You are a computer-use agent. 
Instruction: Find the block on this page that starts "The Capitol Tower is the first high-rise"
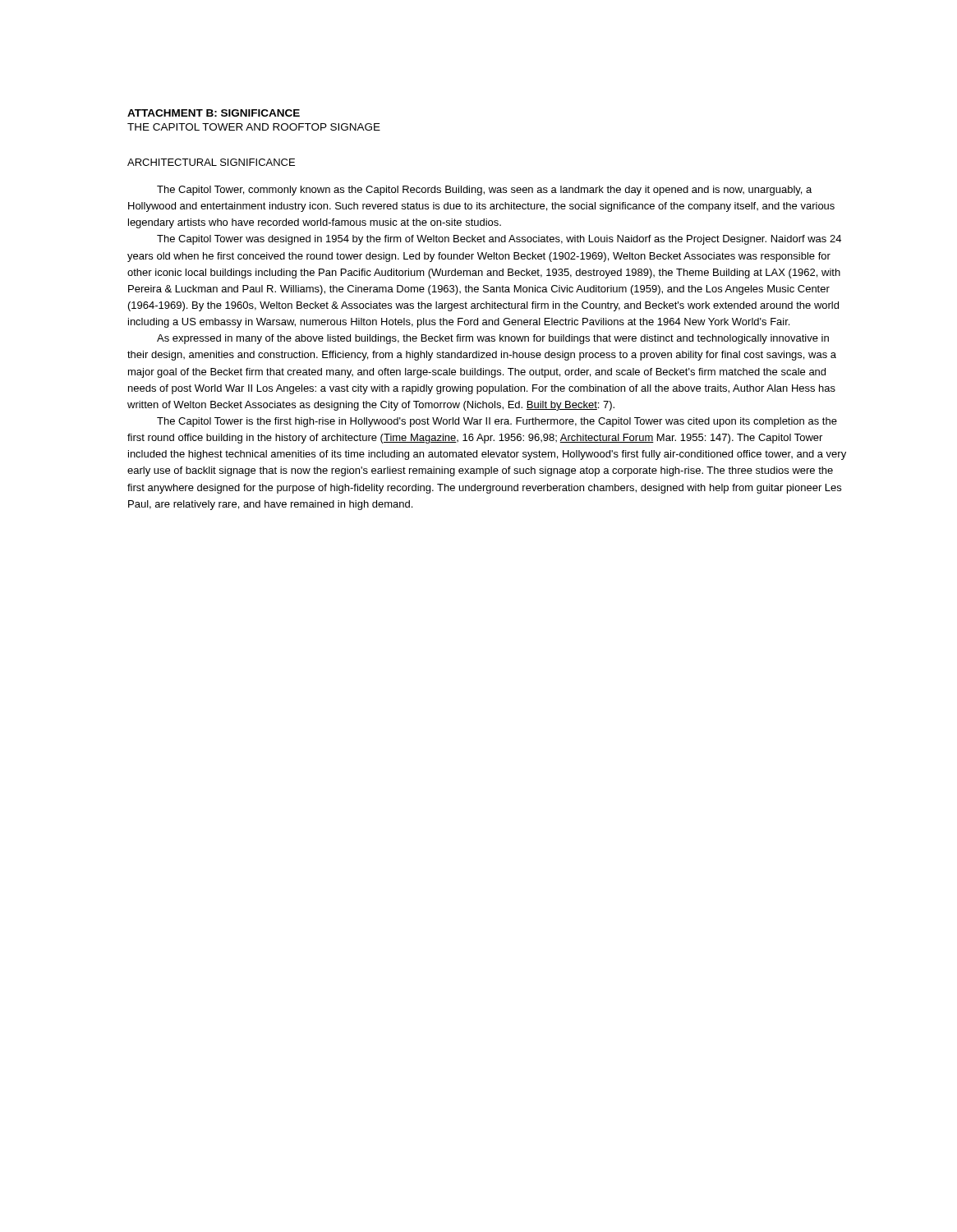[x=487, y=462]
